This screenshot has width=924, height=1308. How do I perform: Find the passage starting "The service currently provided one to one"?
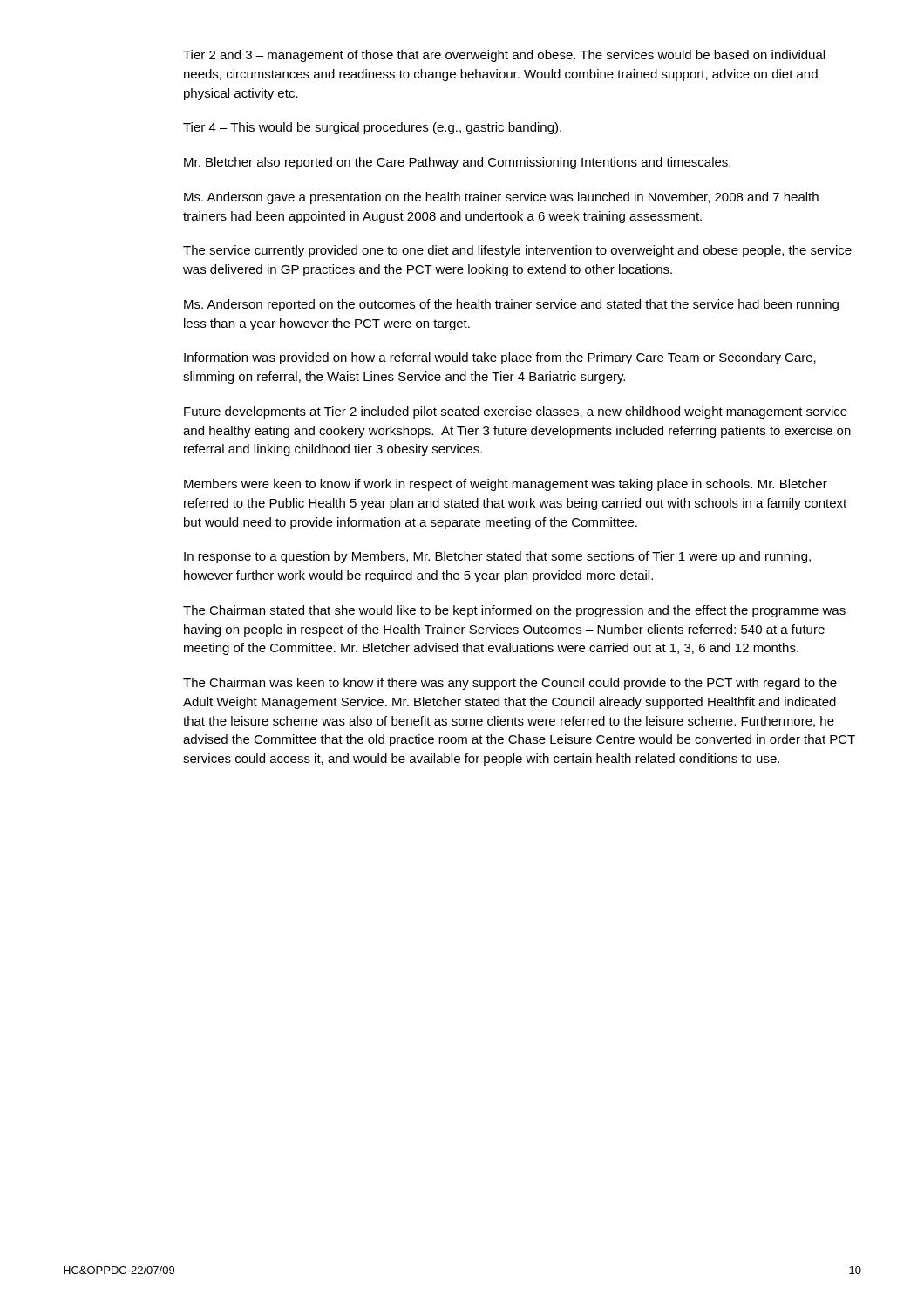517,260
